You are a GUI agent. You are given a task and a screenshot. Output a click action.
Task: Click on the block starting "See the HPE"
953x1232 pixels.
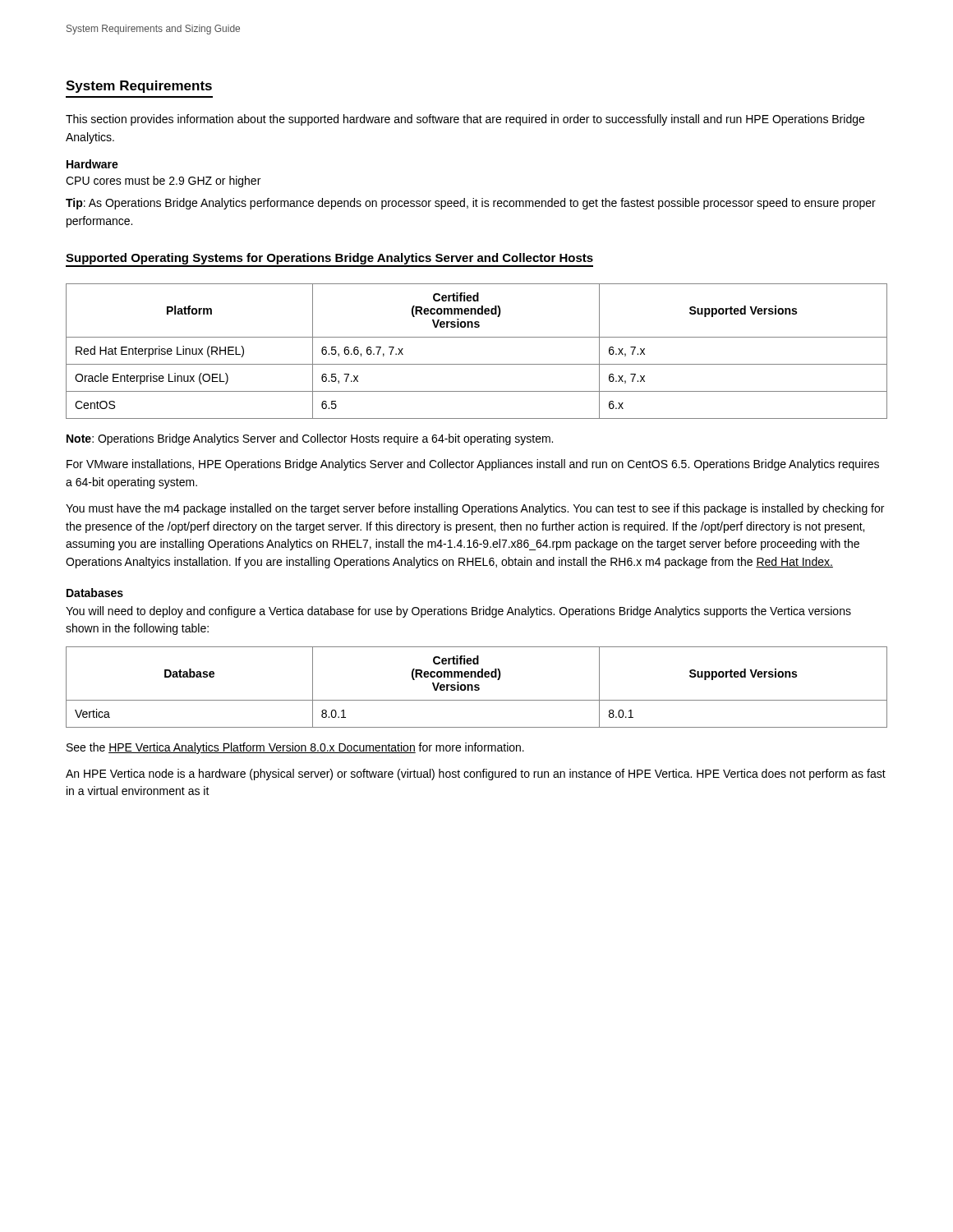point(295,747)
